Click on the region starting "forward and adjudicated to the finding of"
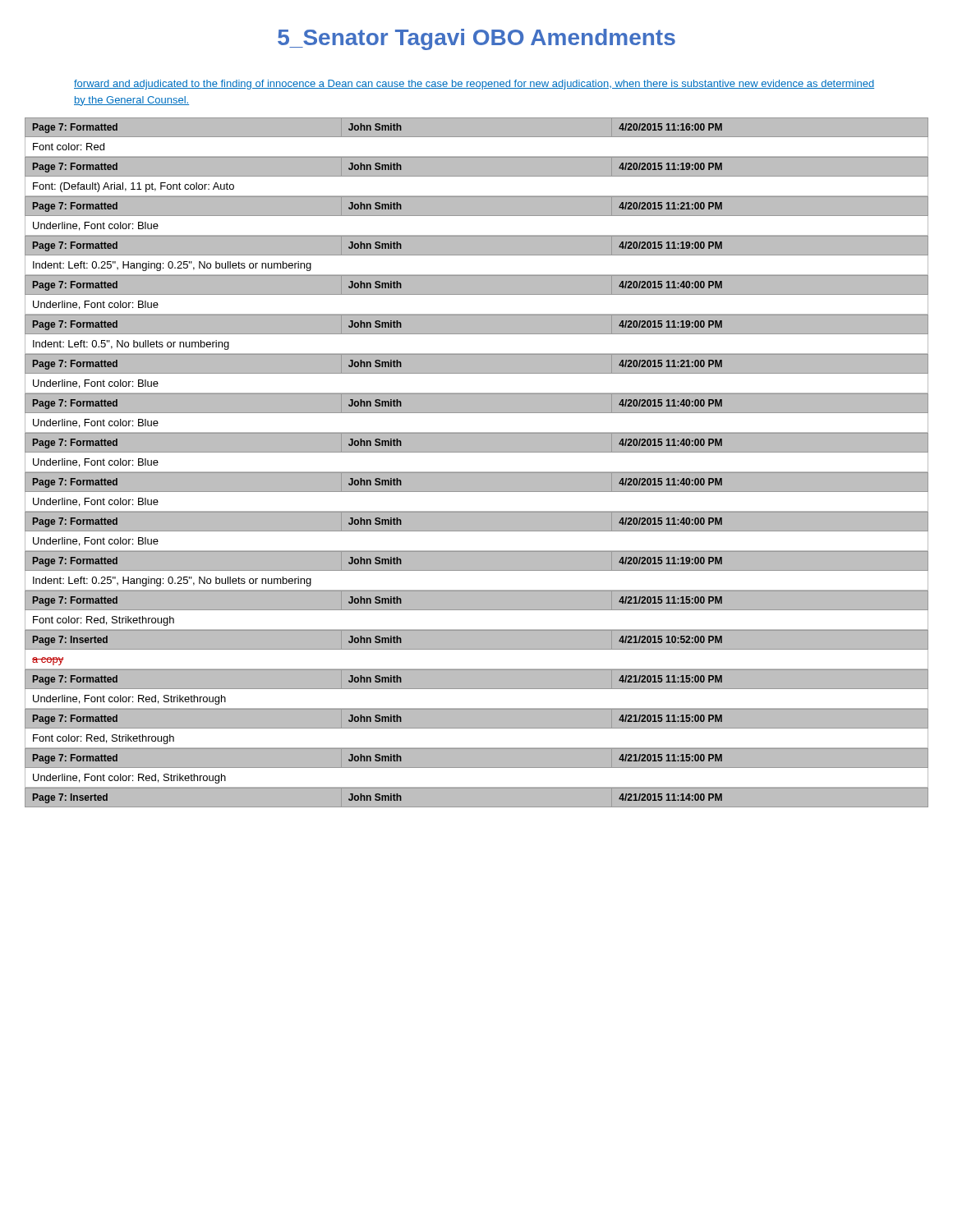This screenshot has width=953, height=1232. point(474,91)
